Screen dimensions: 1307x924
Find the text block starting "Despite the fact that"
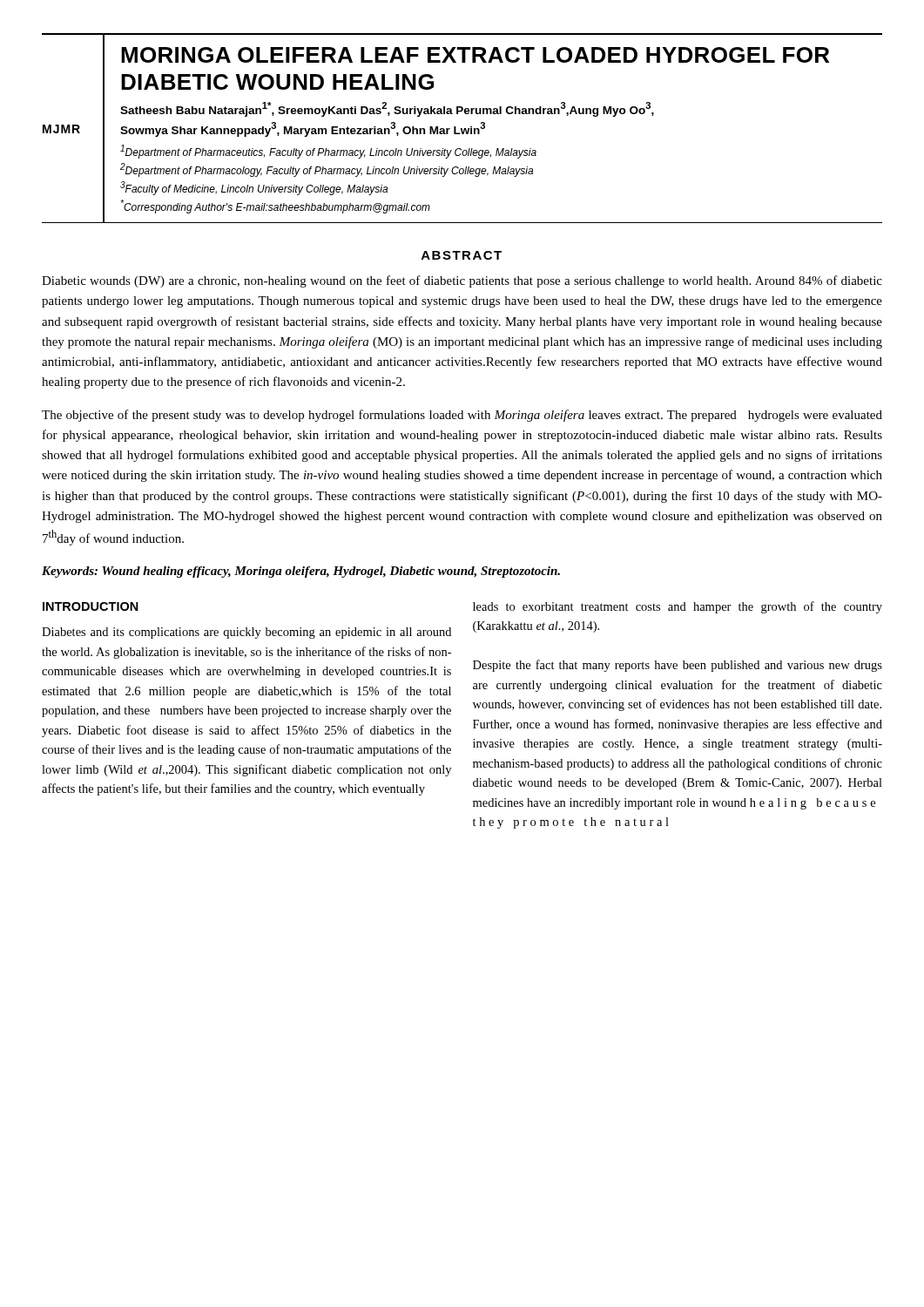(677, 743)
